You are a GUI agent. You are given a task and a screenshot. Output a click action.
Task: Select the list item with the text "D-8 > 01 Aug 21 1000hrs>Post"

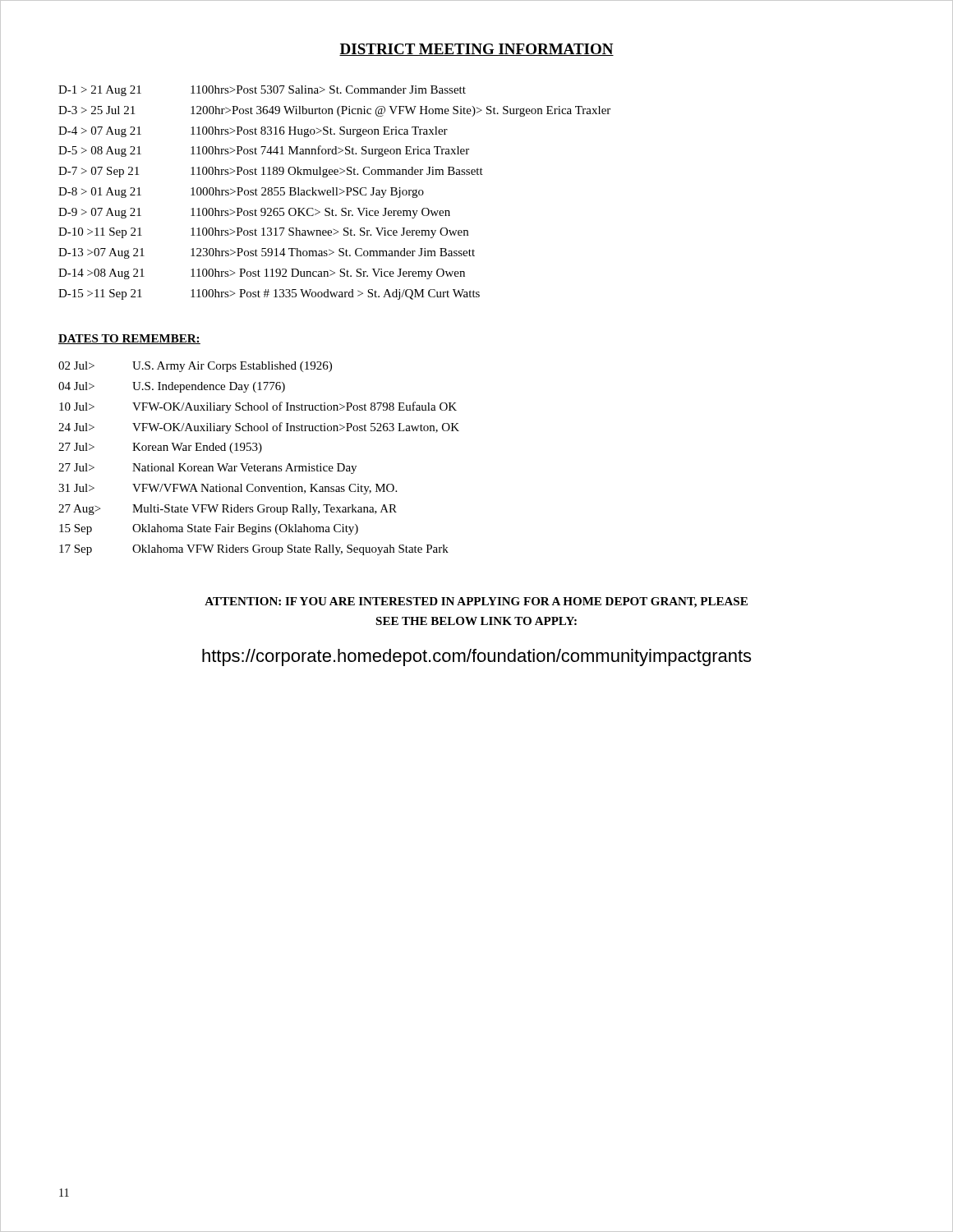(x=241, y=193)
